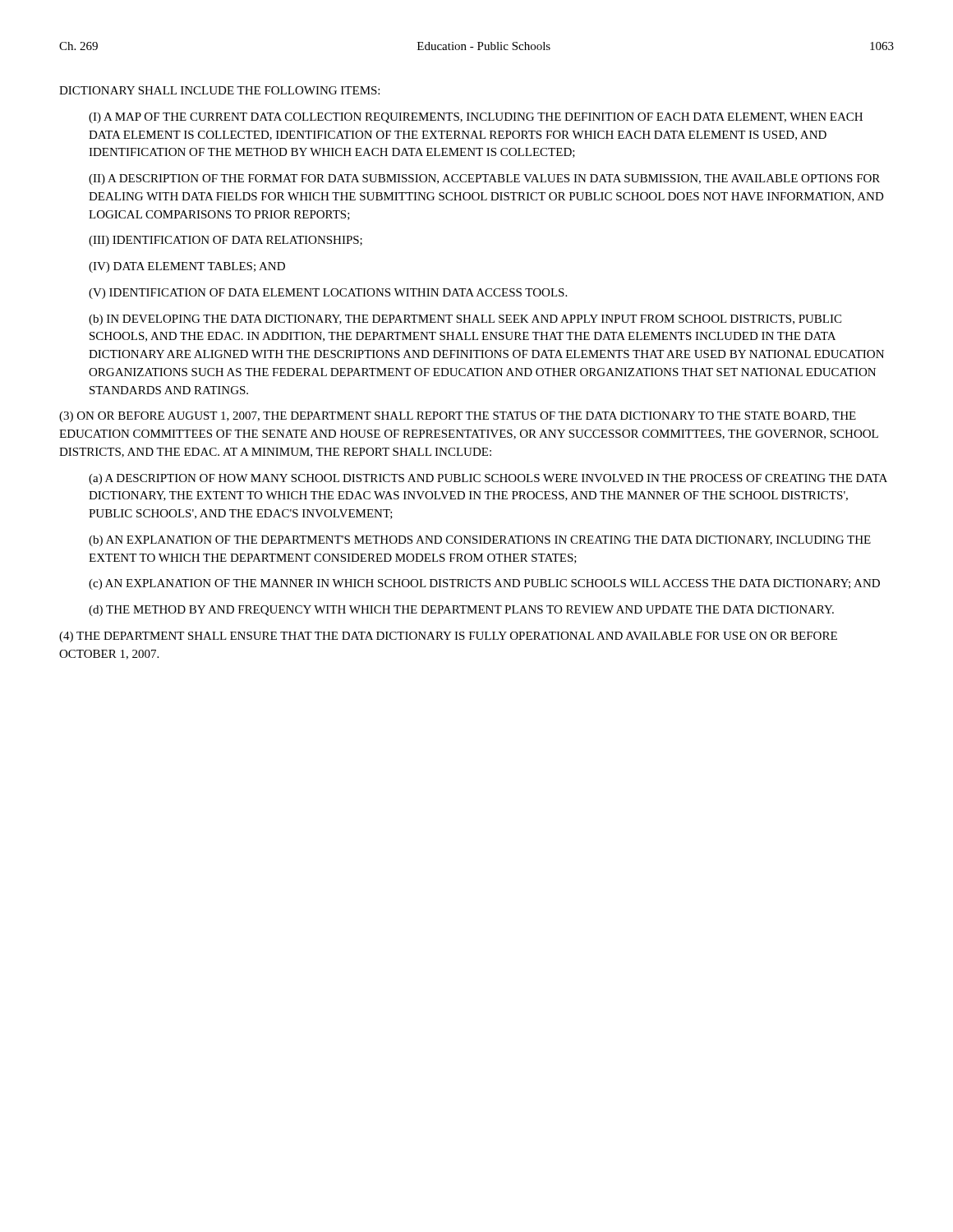Screen dimensions: 1232x953
Task: Click on the text starting "(b) IN DEVELOPING THE DATA DICTIONARY, THE"
Action: (x=491, y=355)
